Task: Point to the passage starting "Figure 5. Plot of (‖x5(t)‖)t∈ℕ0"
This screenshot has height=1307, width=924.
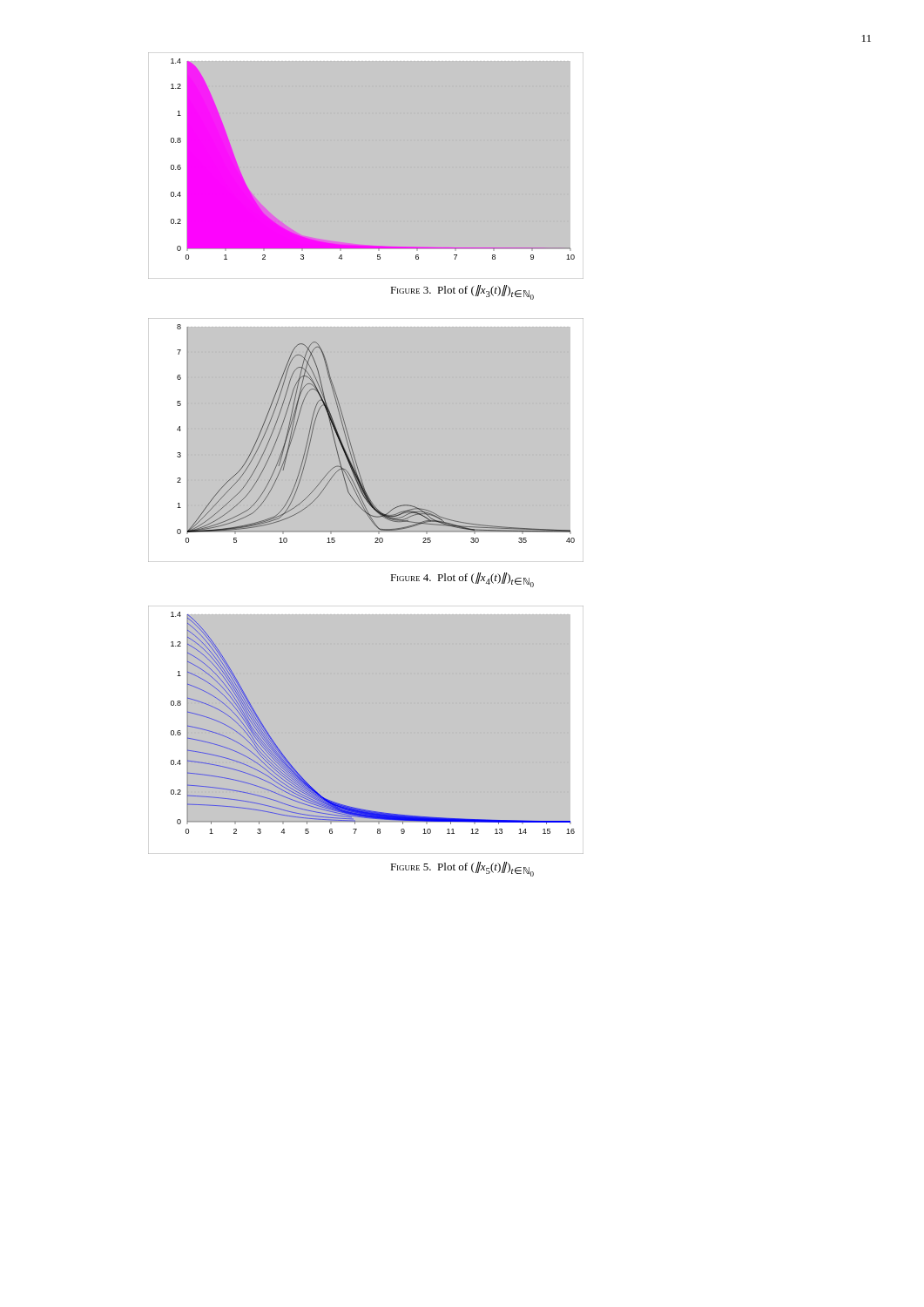Action: pos(462,869)
